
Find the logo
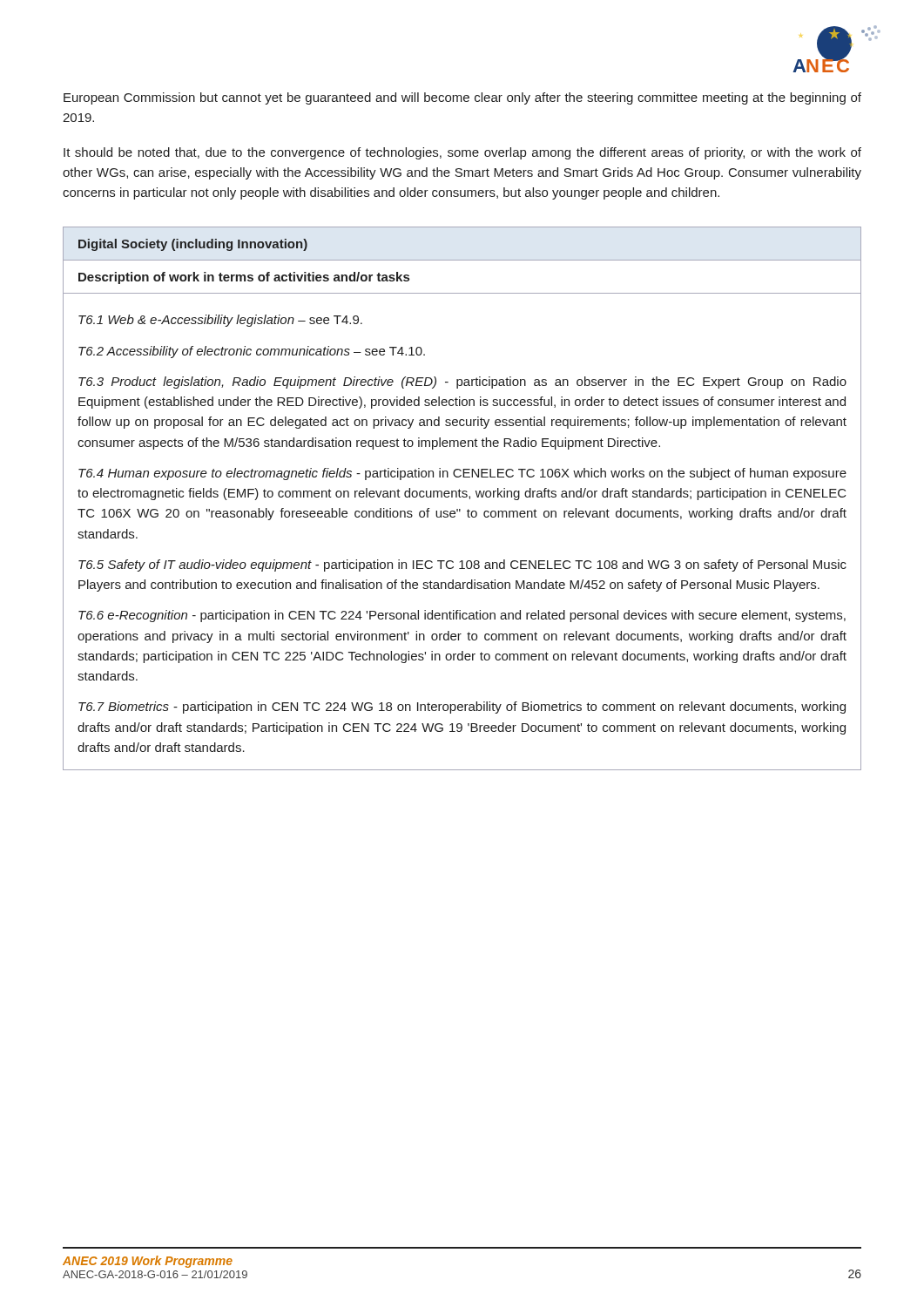pos(834,57)
